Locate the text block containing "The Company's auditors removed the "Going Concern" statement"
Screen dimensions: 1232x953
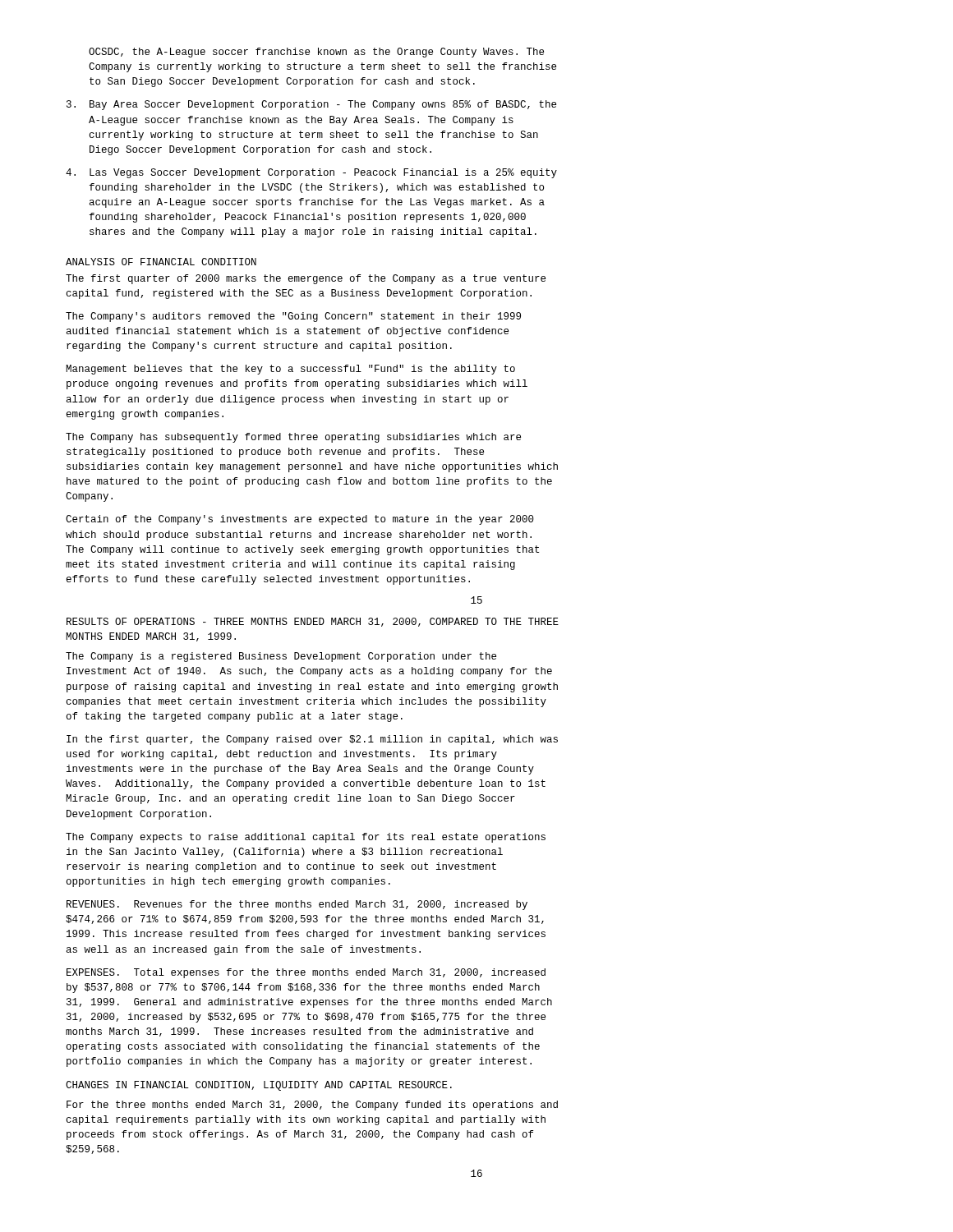point(294,332)
